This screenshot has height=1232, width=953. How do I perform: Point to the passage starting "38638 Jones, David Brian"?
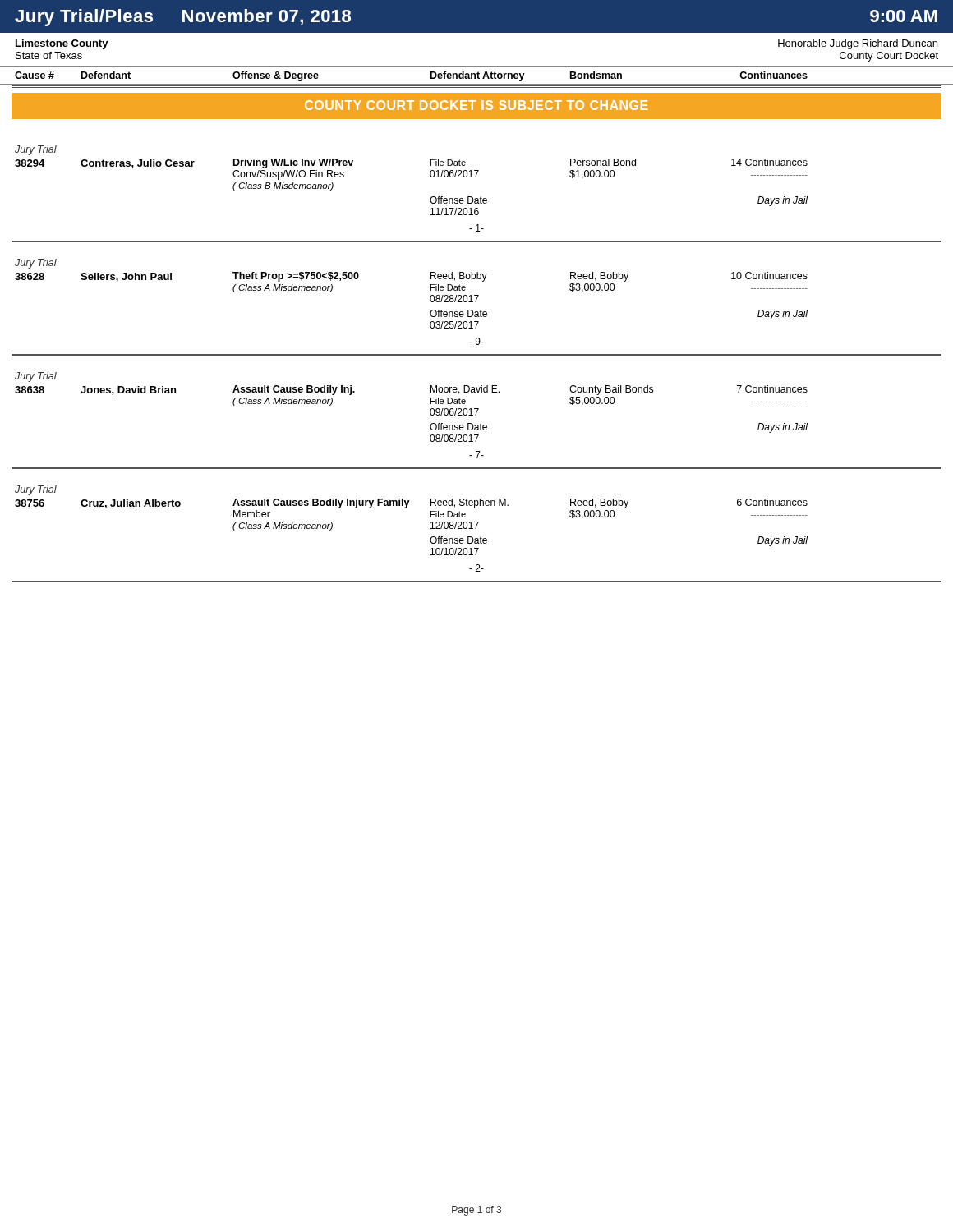(36, 390)
